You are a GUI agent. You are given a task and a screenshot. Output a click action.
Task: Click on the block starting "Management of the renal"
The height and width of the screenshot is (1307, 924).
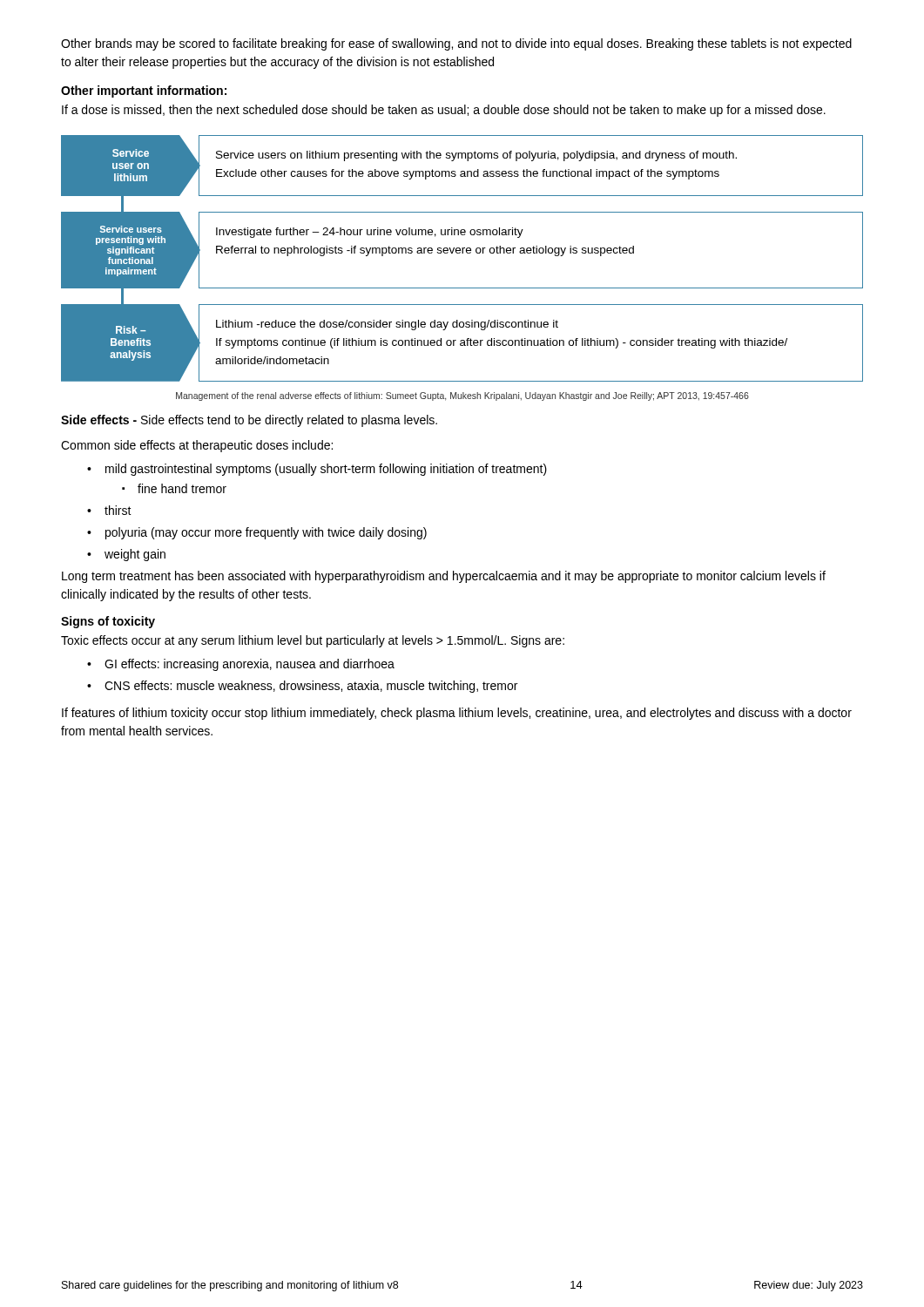[462, 395]
